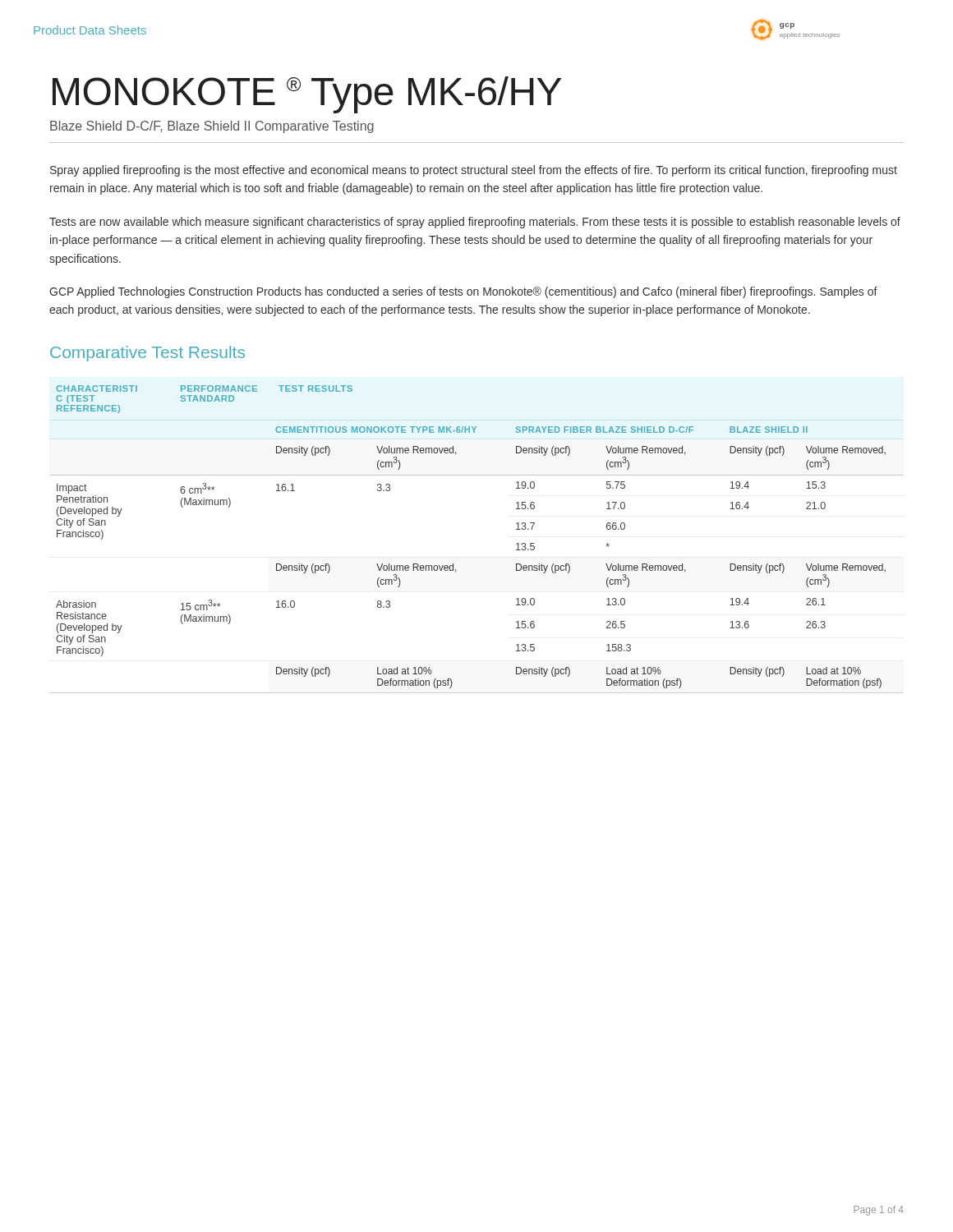This screenshot has width=953, height=1232.
Task: Point to the element starting "Comparative Test Results"
Action: coord(147,352)
